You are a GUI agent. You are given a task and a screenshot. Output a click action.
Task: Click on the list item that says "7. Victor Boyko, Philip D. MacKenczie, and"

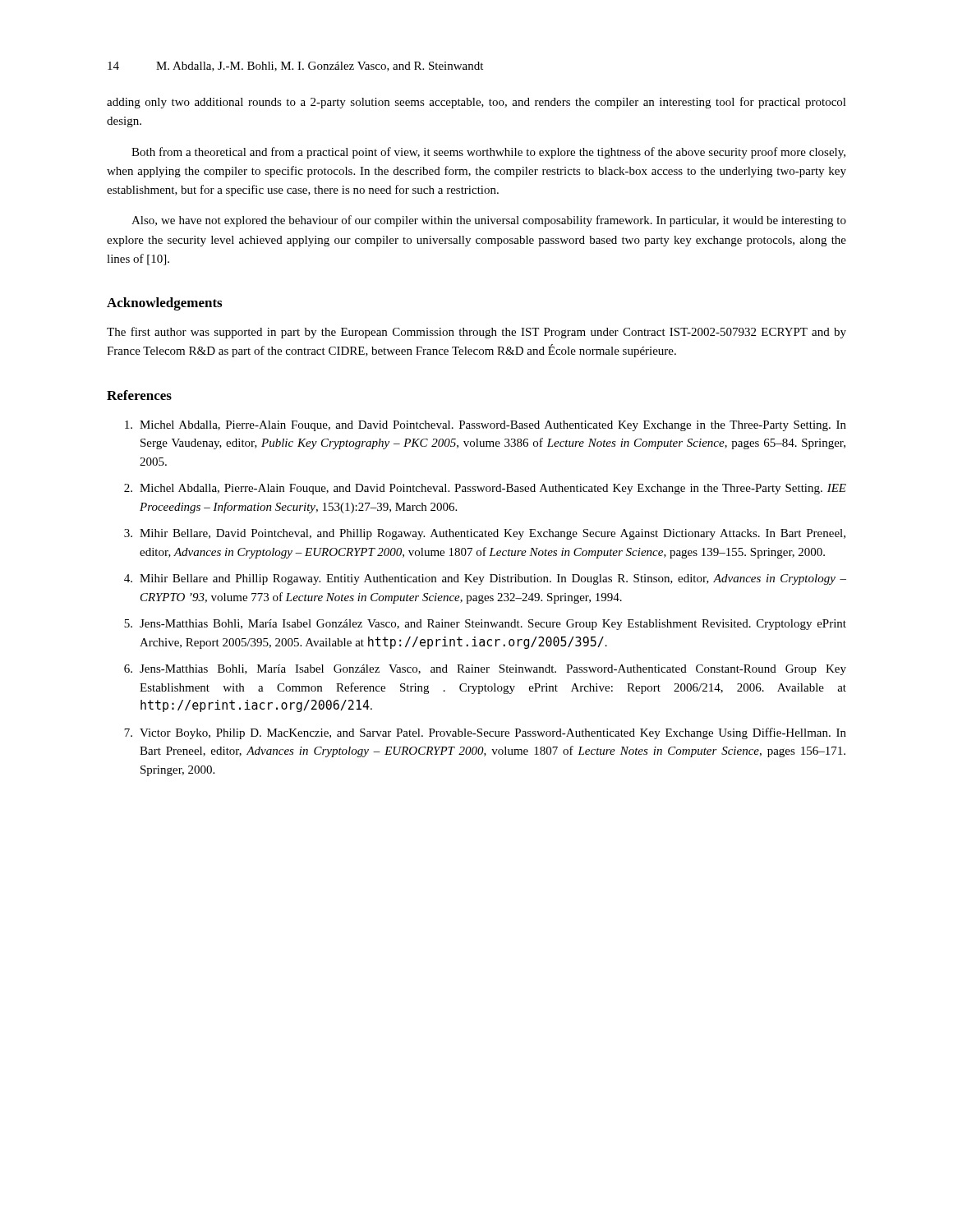pos(476,751)
